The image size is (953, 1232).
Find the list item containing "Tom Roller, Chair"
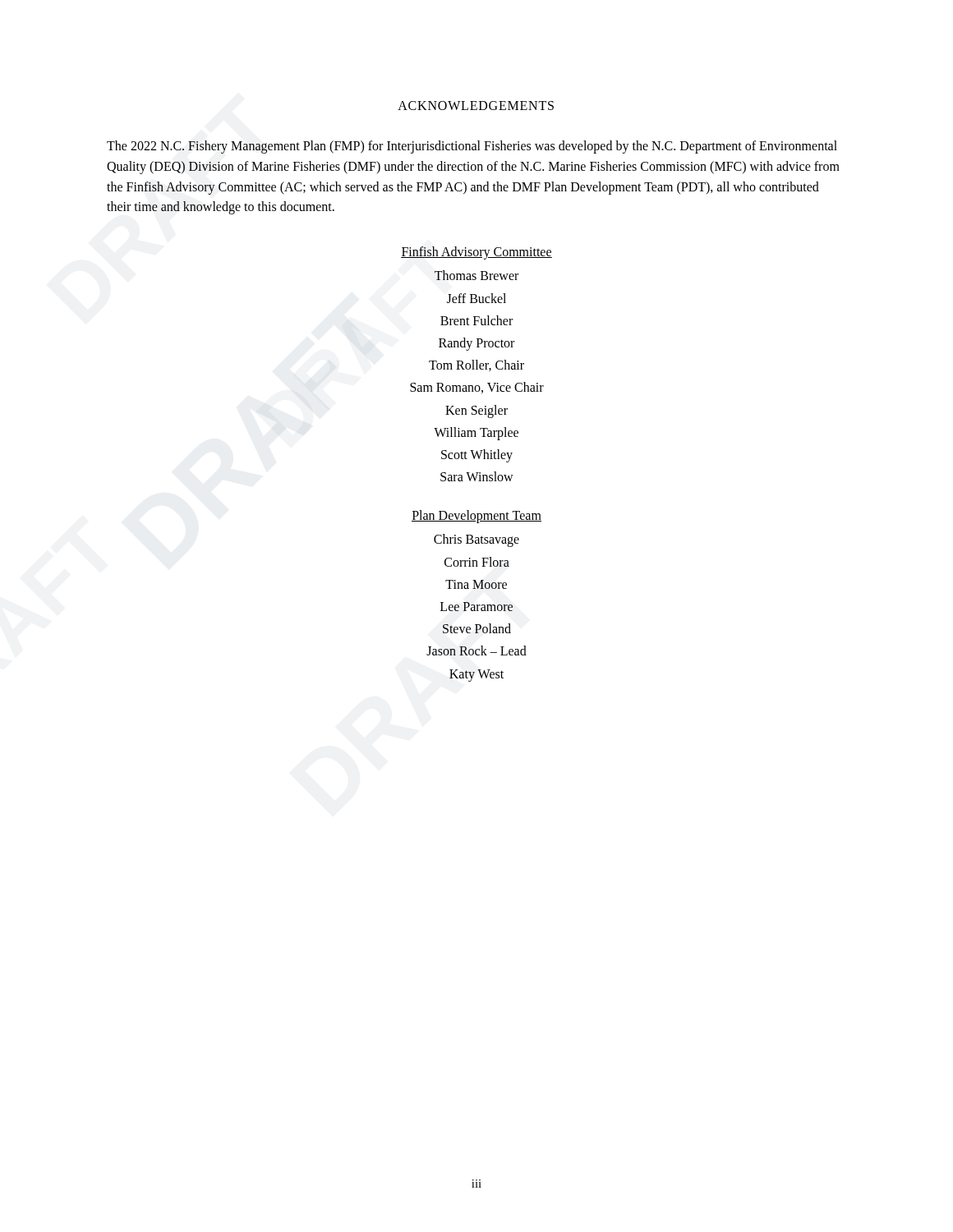coord(476,365)
